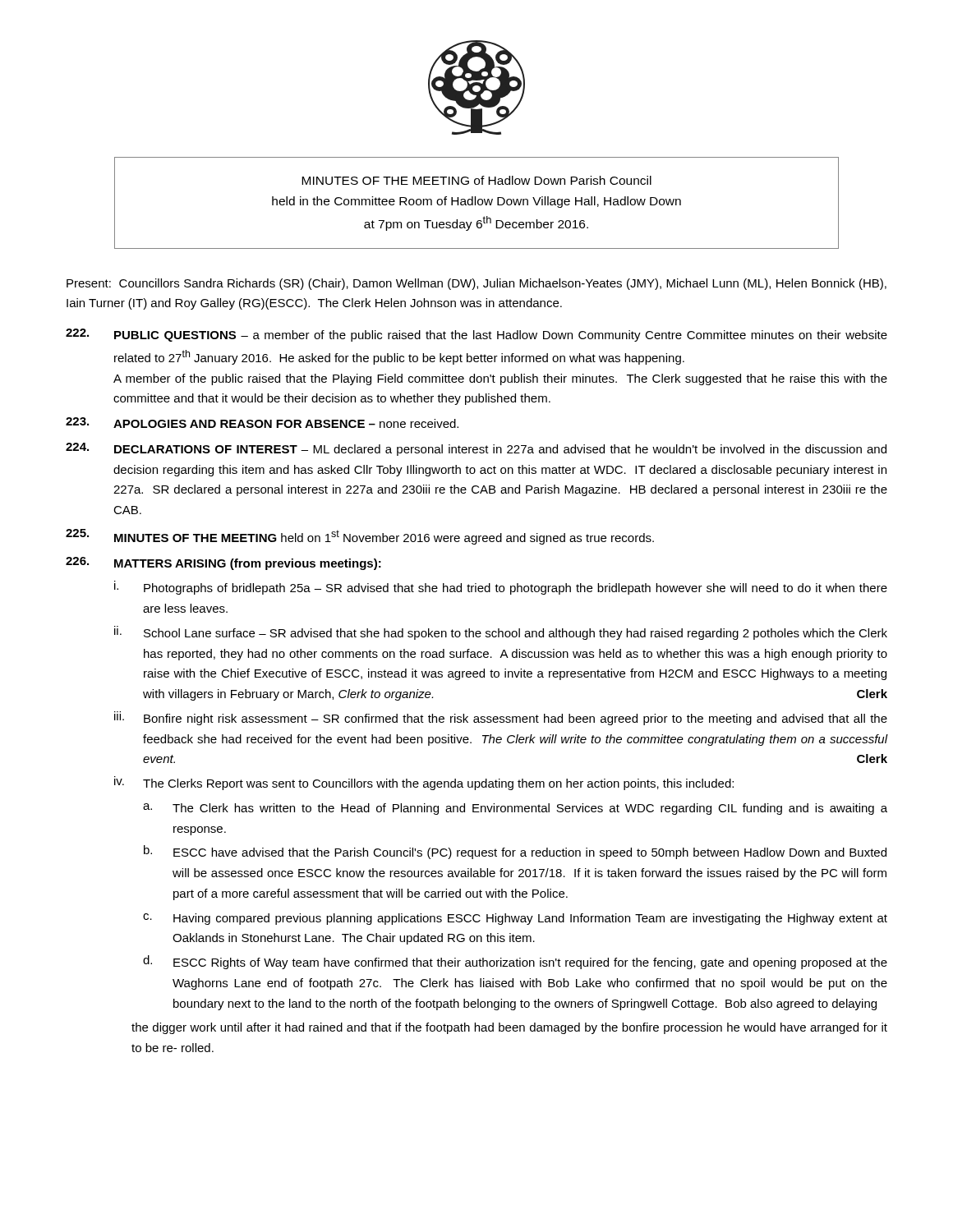Point to the text block starting "i. Photographs of bridlepath 25a – SR advised"
Image resolution: width=953 pixels, height=1232 pixels.
pos(500,599)
